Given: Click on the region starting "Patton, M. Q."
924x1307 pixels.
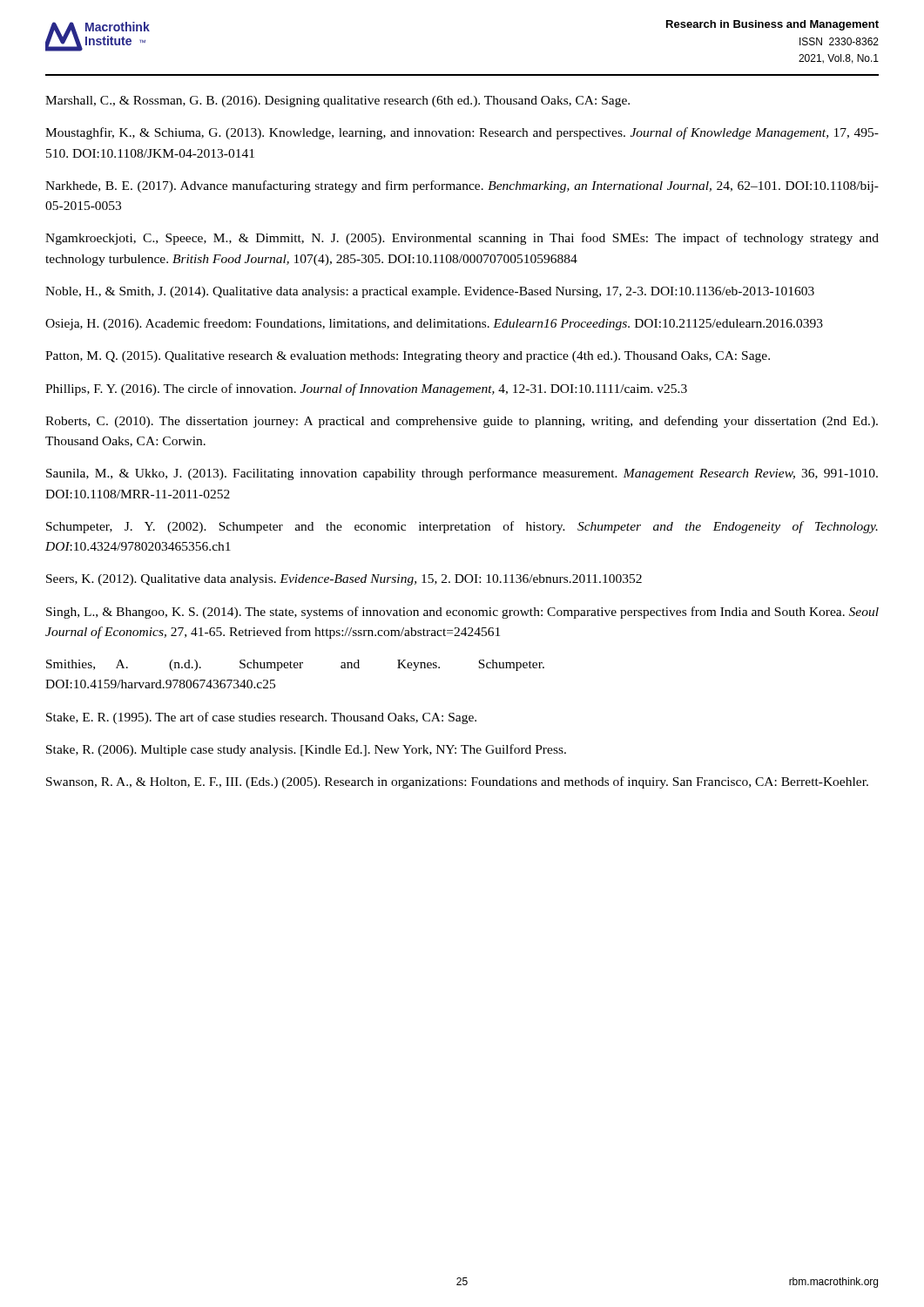Looking at the screenshot, I should (408, 355).
